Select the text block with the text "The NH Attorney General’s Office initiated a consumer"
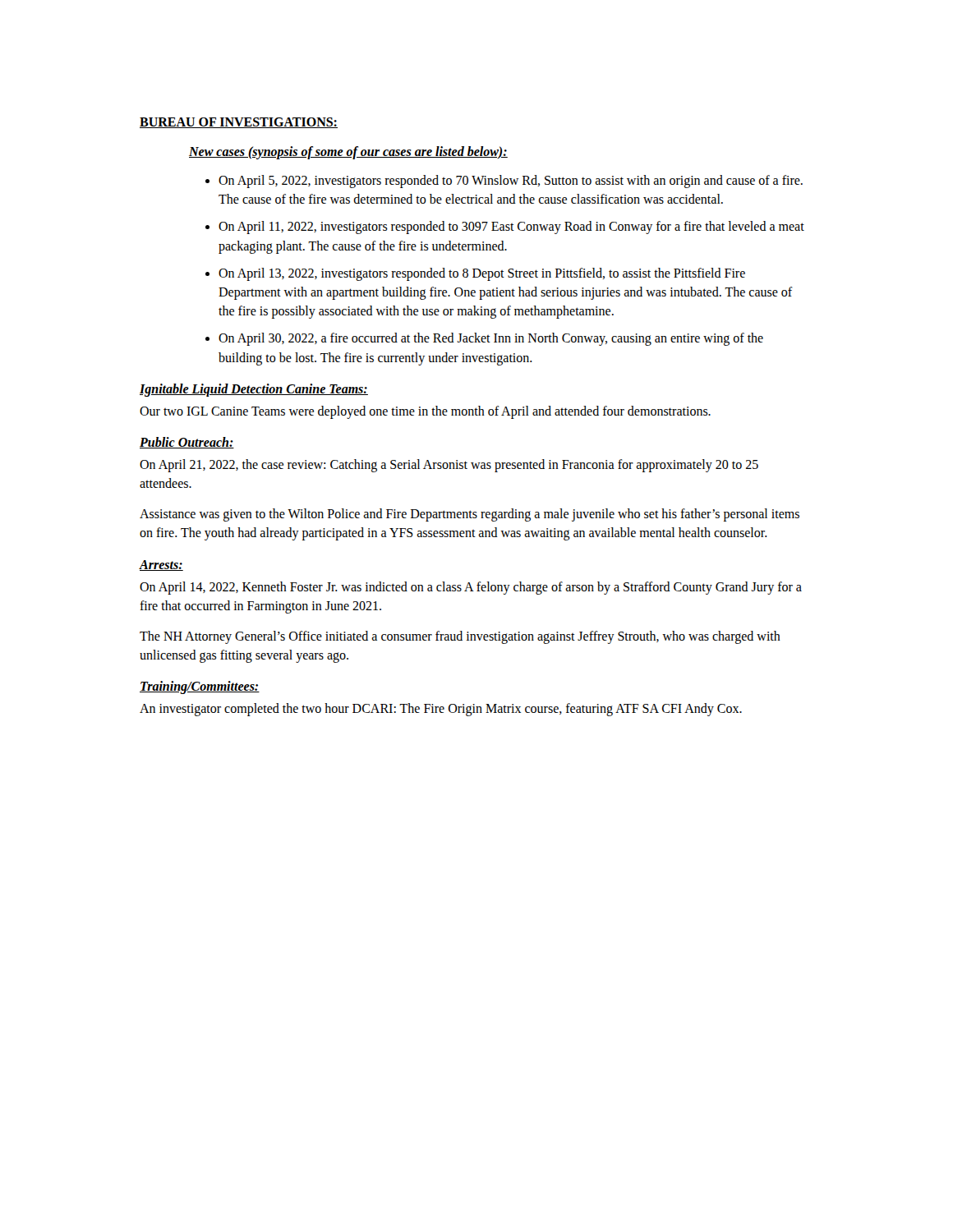The width and height of the screenshot is (953, 1232). click(x=460, y=646)
